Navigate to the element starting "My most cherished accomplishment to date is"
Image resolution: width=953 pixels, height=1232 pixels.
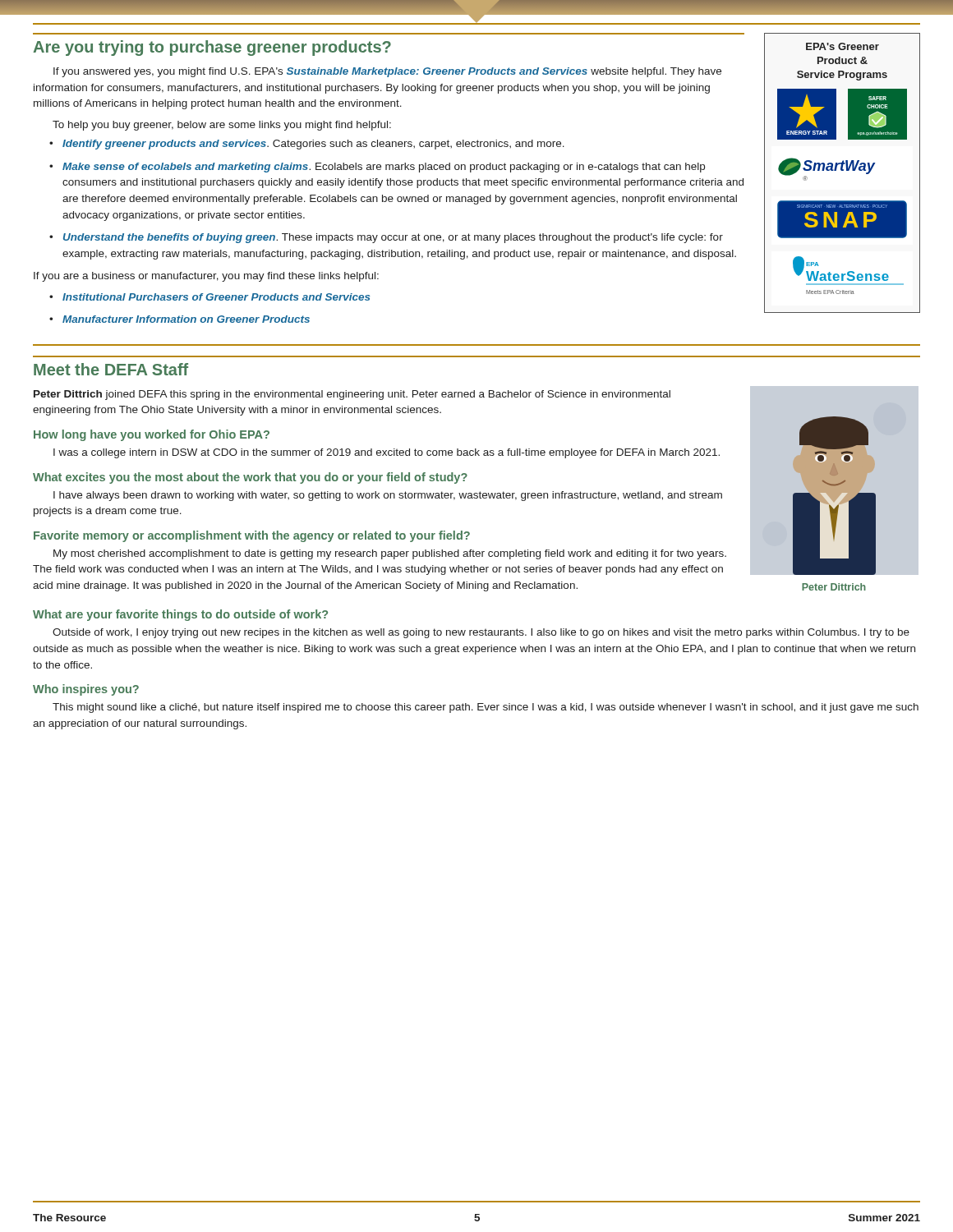[x=382, y=569]
